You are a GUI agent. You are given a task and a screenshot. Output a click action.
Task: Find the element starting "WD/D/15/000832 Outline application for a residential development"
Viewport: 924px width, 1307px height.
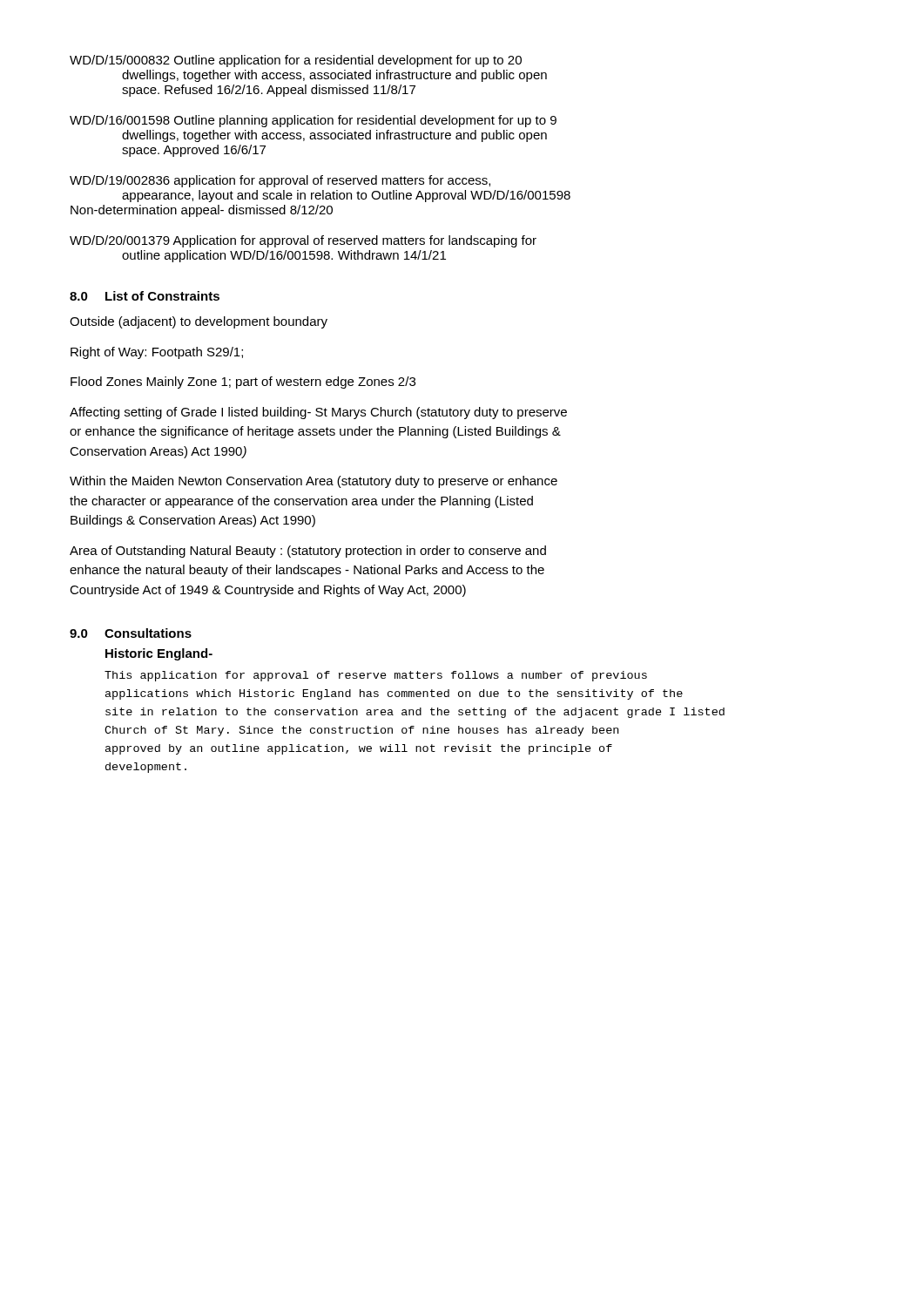pyautogui.click(x=462, y=74)
